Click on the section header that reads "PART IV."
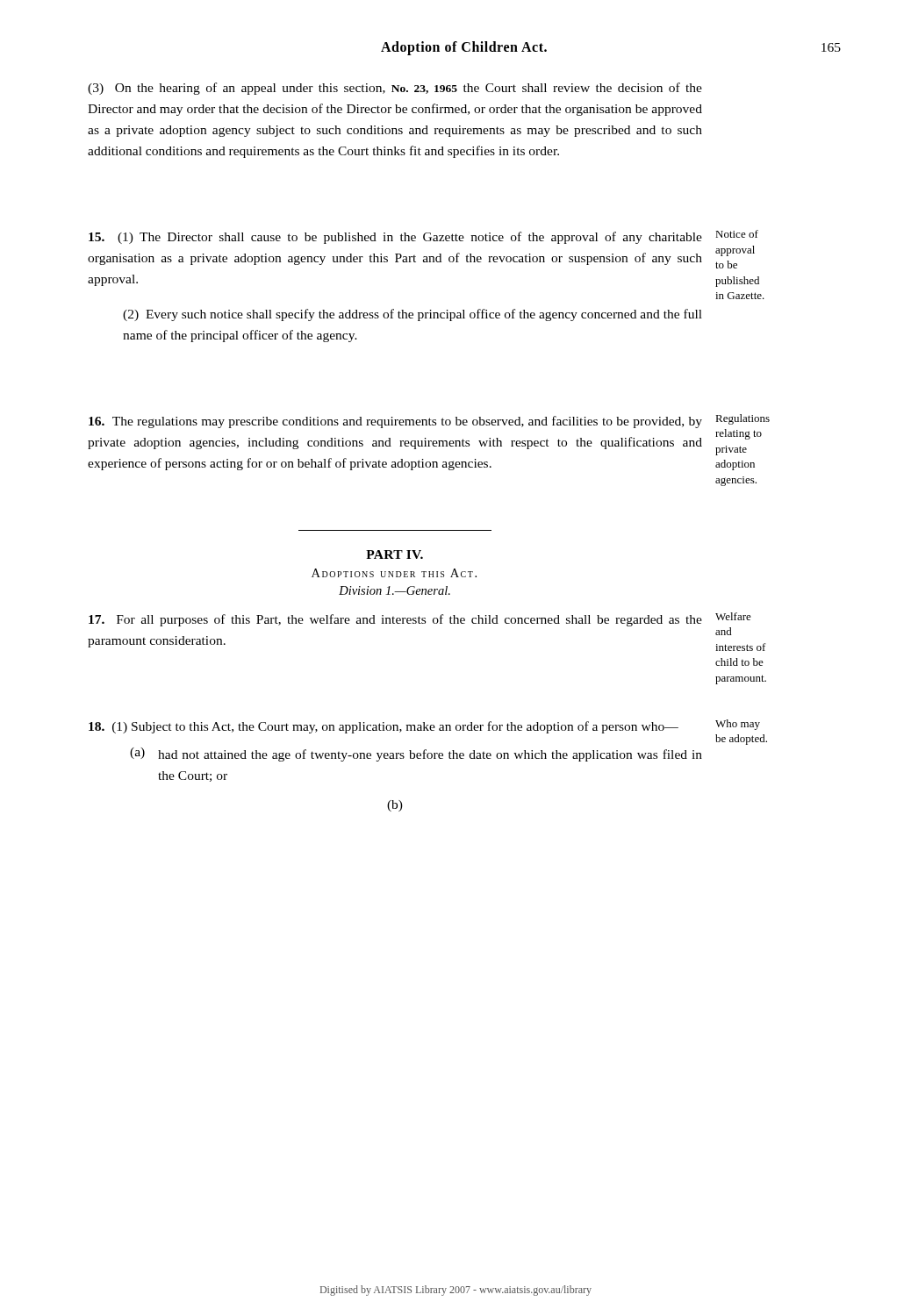This screenshot has width=911, height=1316. coord(395,554)
